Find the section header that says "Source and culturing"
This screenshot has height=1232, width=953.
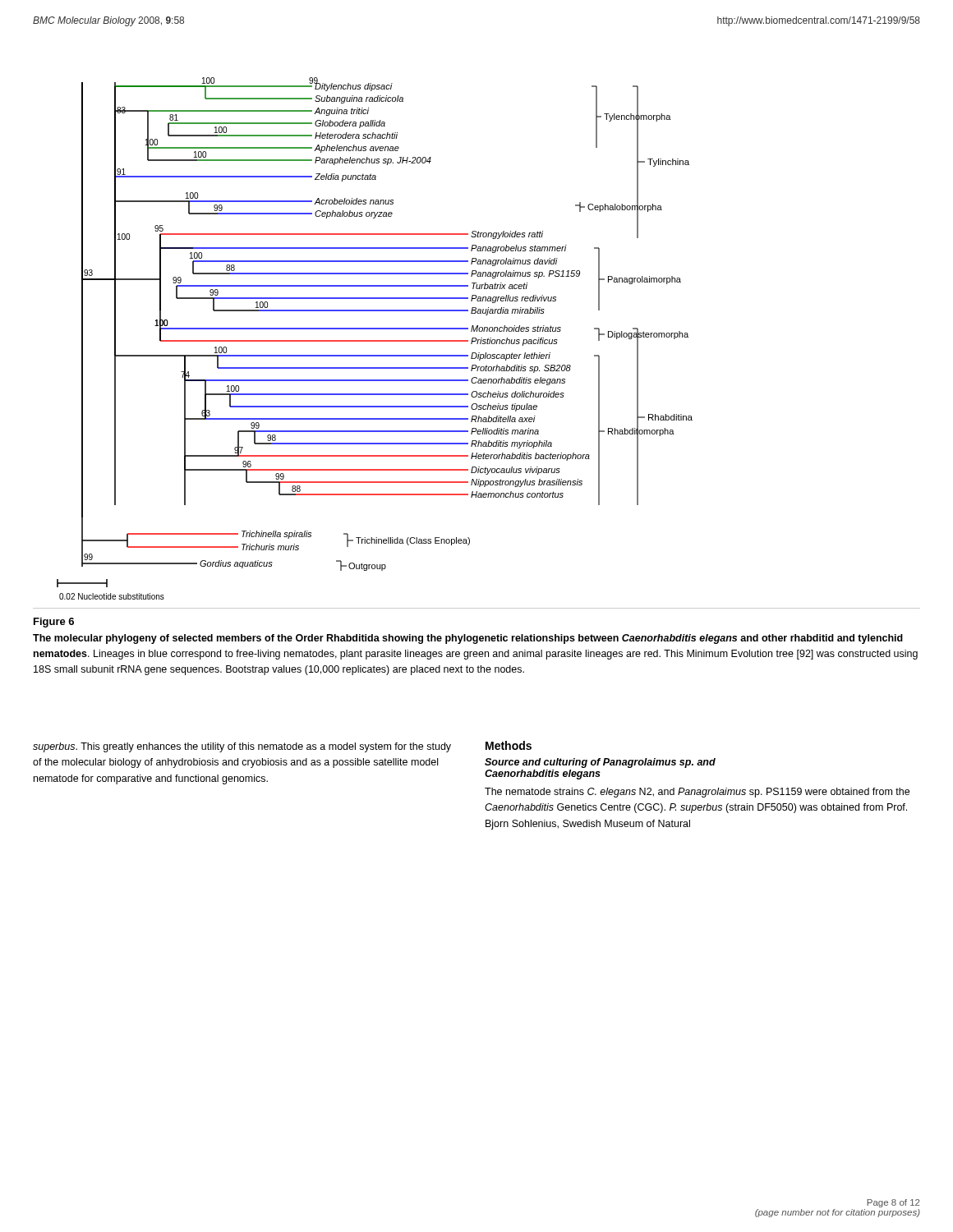click(x=600, y=768)
